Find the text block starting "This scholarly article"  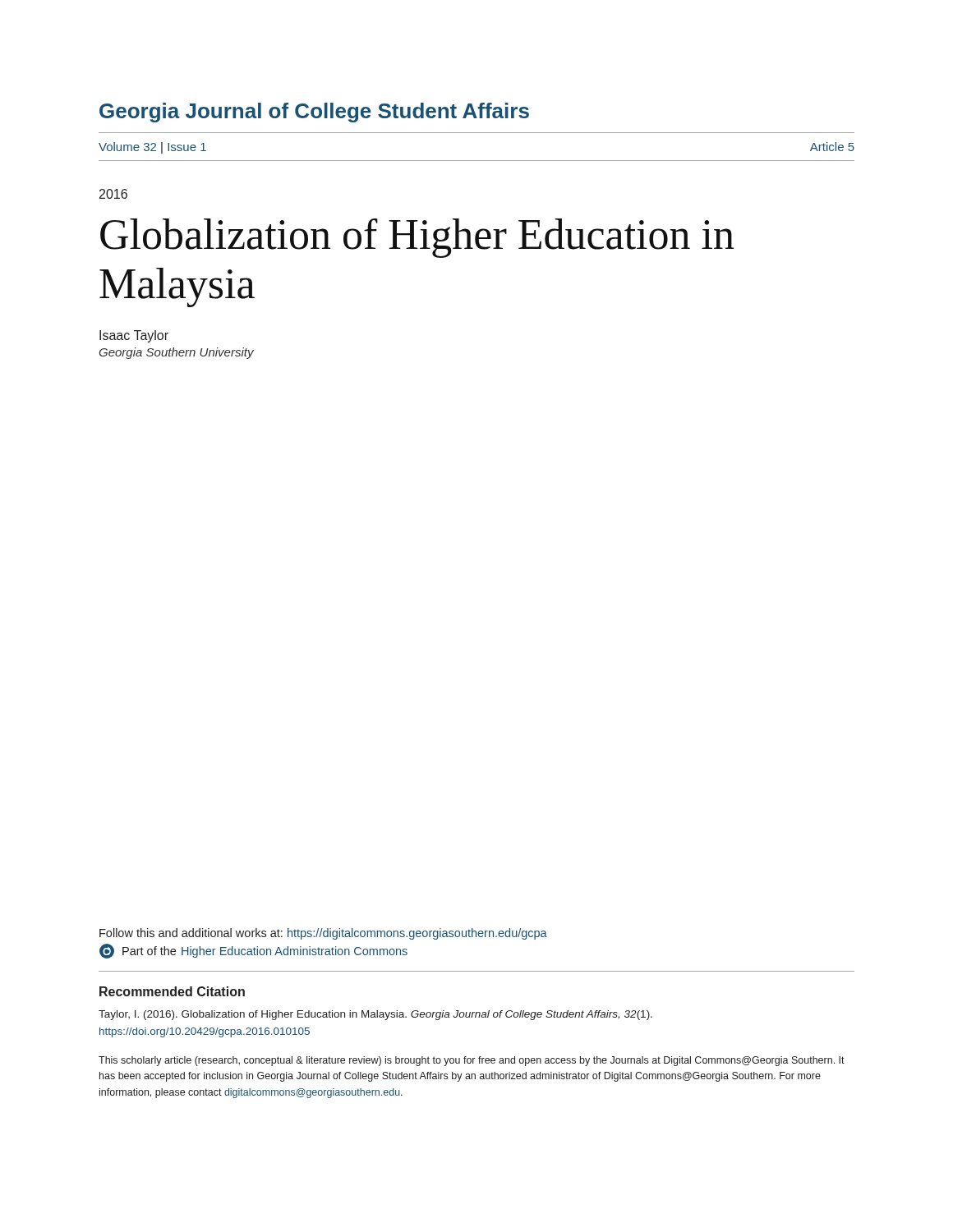476,1077
